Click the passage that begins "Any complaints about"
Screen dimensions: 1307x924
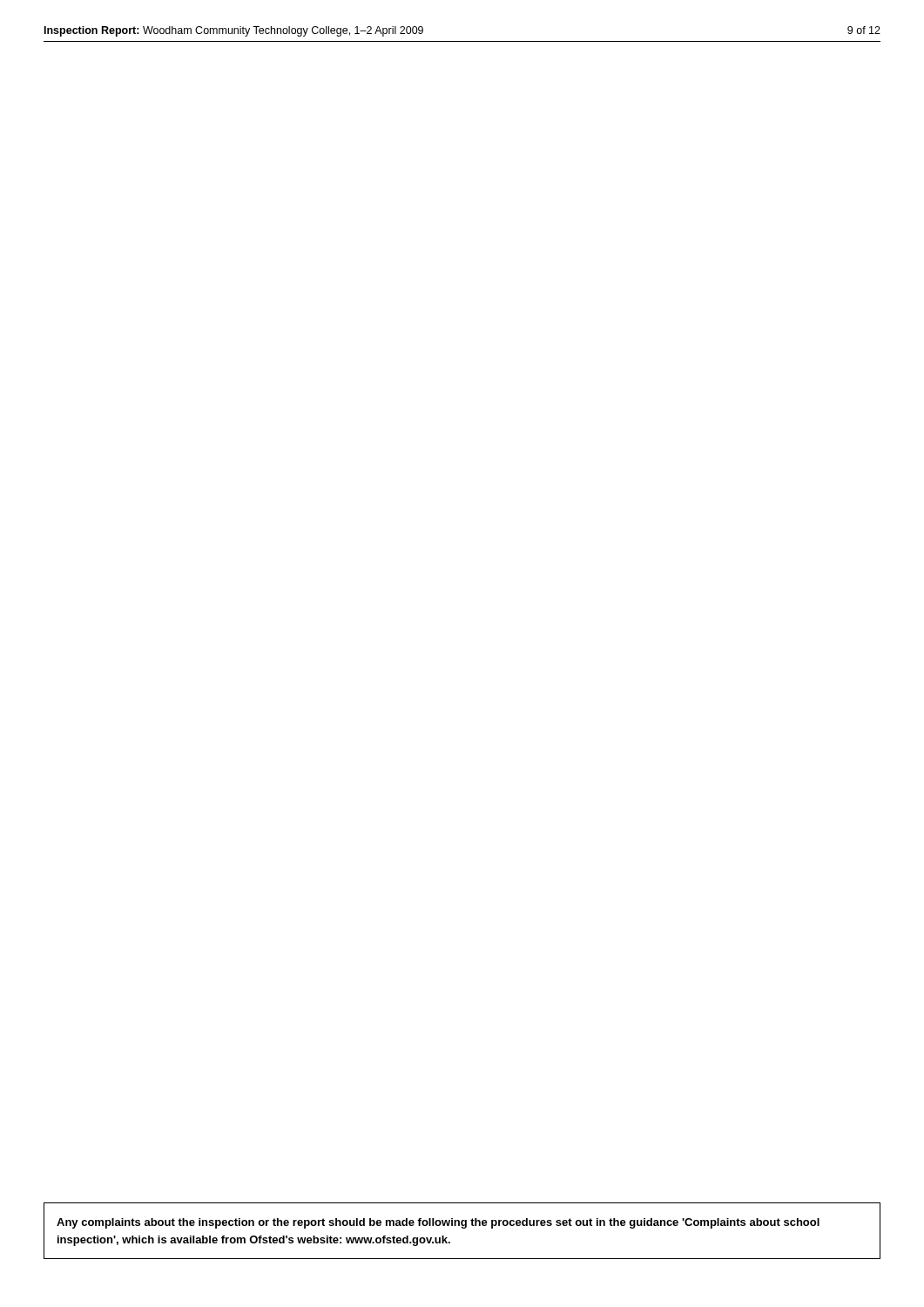click(x=462, y=1231)
